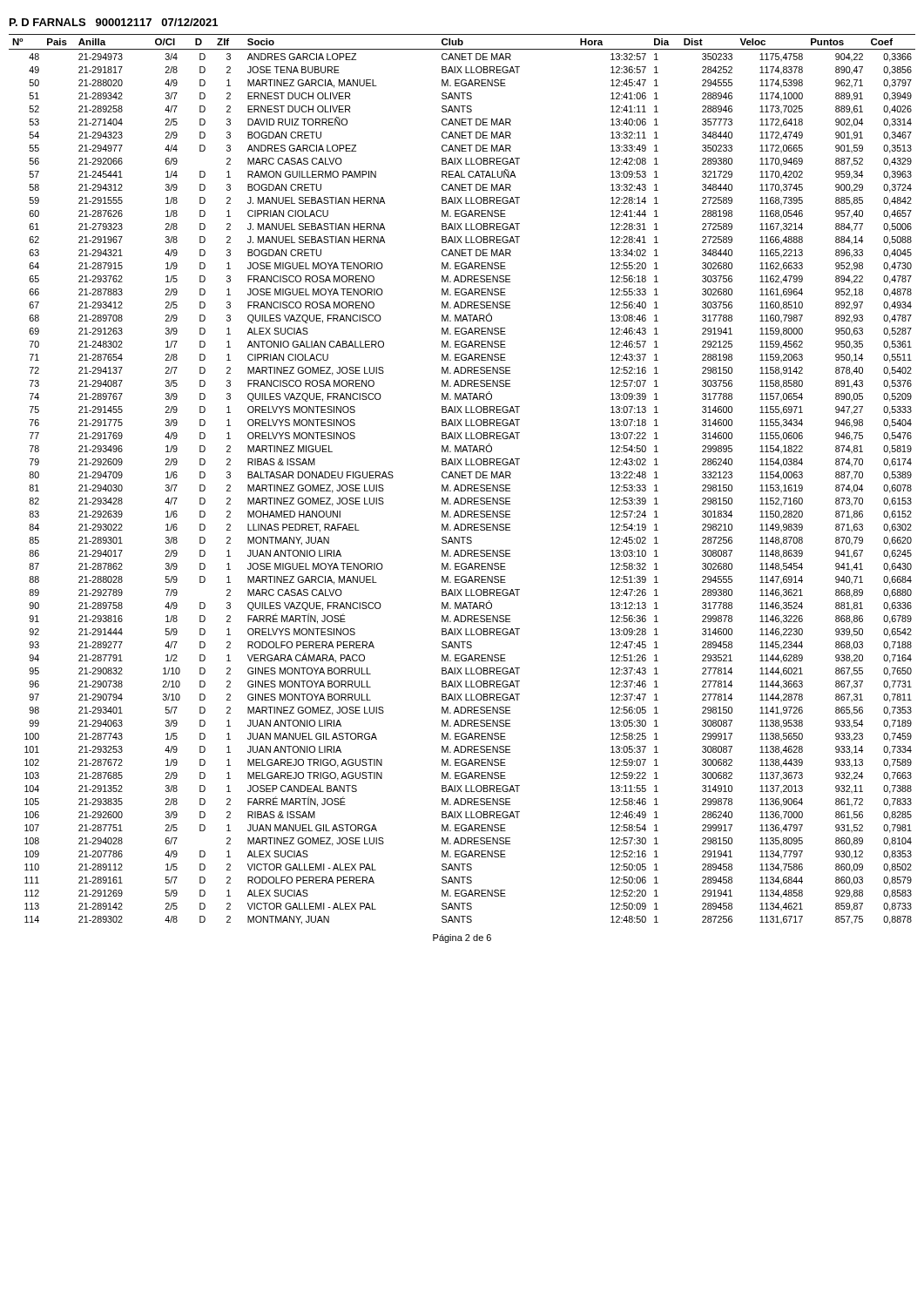Click on the table containing "M. ADRESENSE"

462,480
